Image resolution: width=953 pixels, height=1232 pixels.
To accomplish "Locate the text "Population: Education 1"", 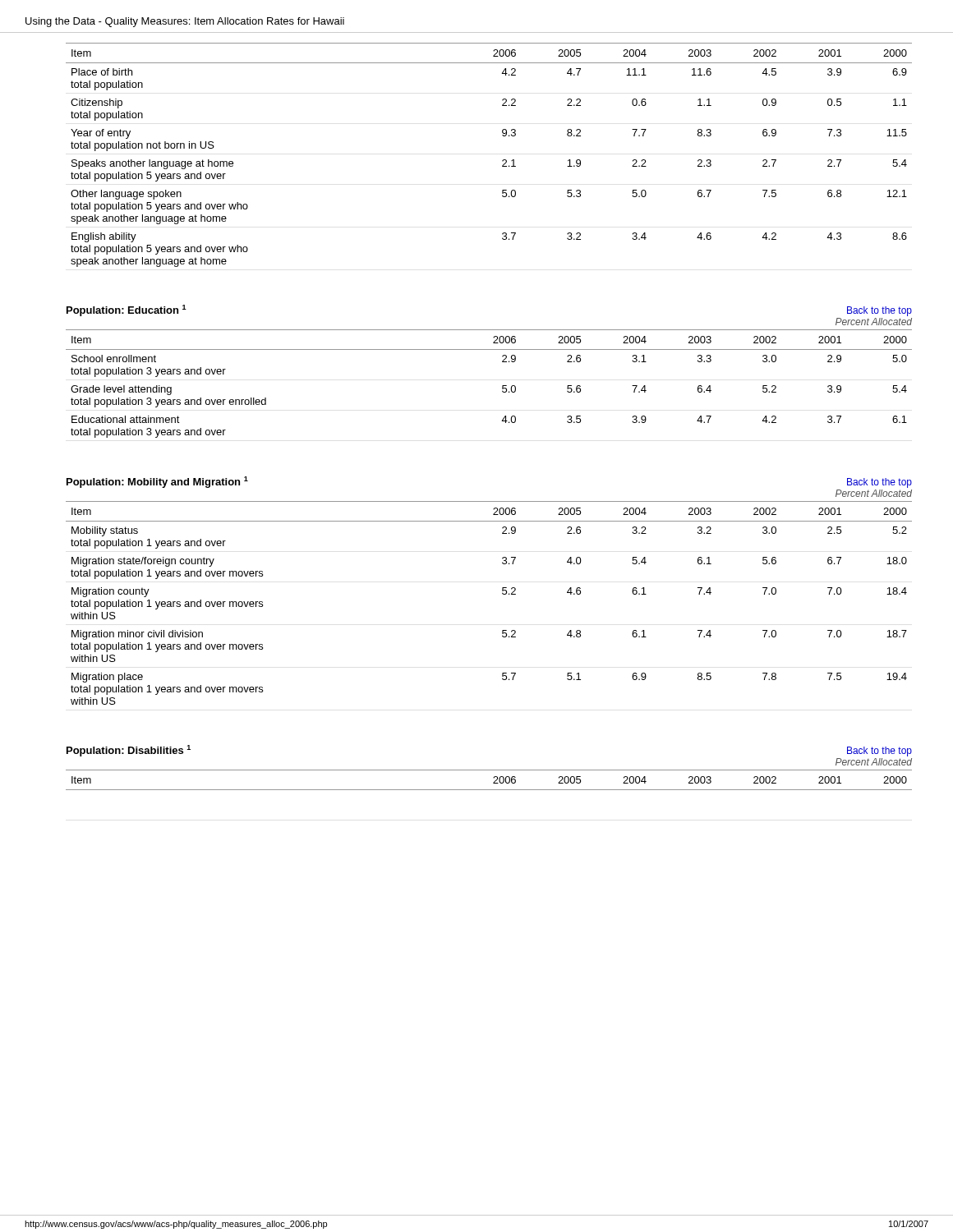I will (126, 310).
